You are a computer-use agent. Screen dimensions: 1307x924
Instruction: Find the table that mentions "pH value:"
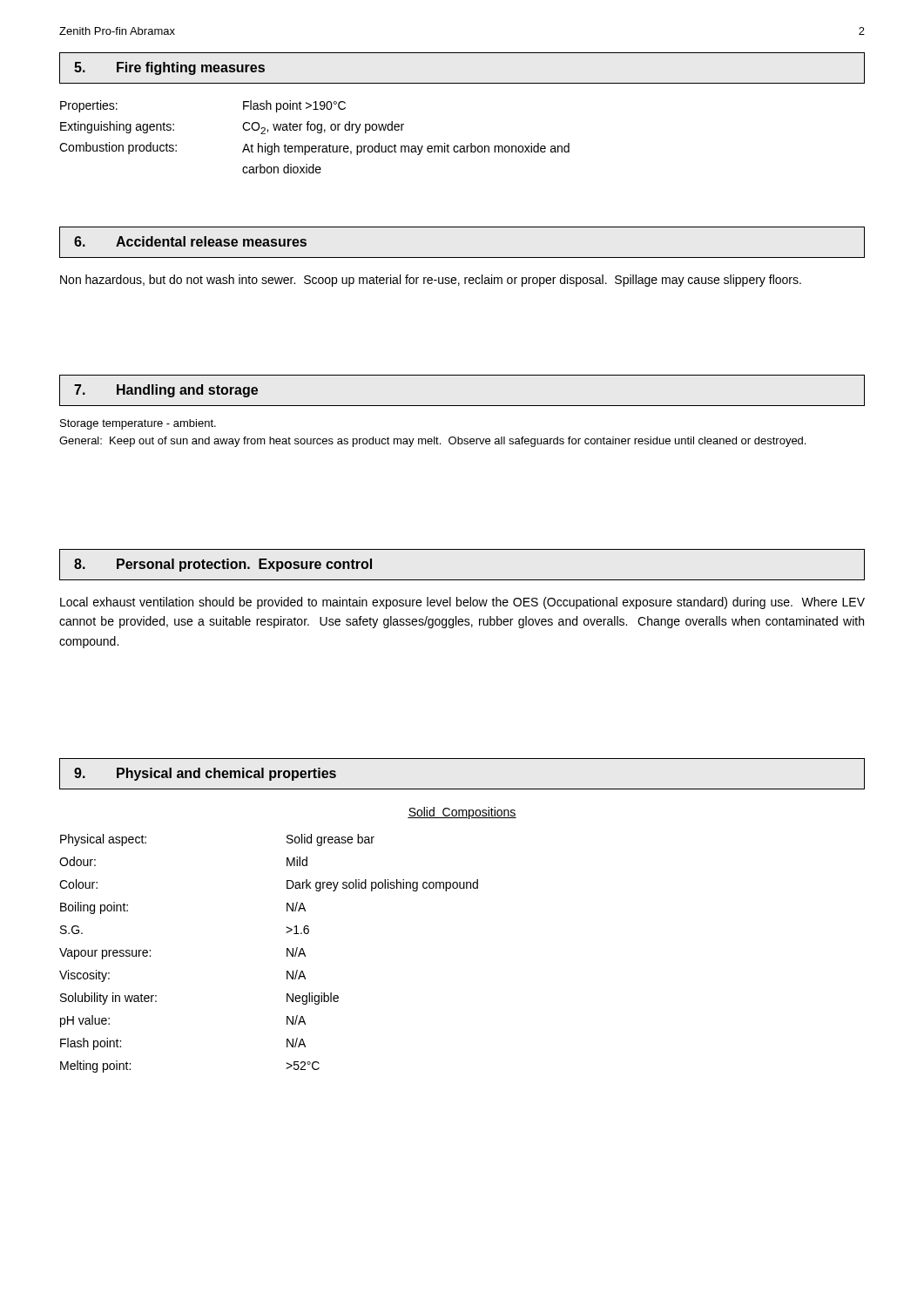[462, 952]
